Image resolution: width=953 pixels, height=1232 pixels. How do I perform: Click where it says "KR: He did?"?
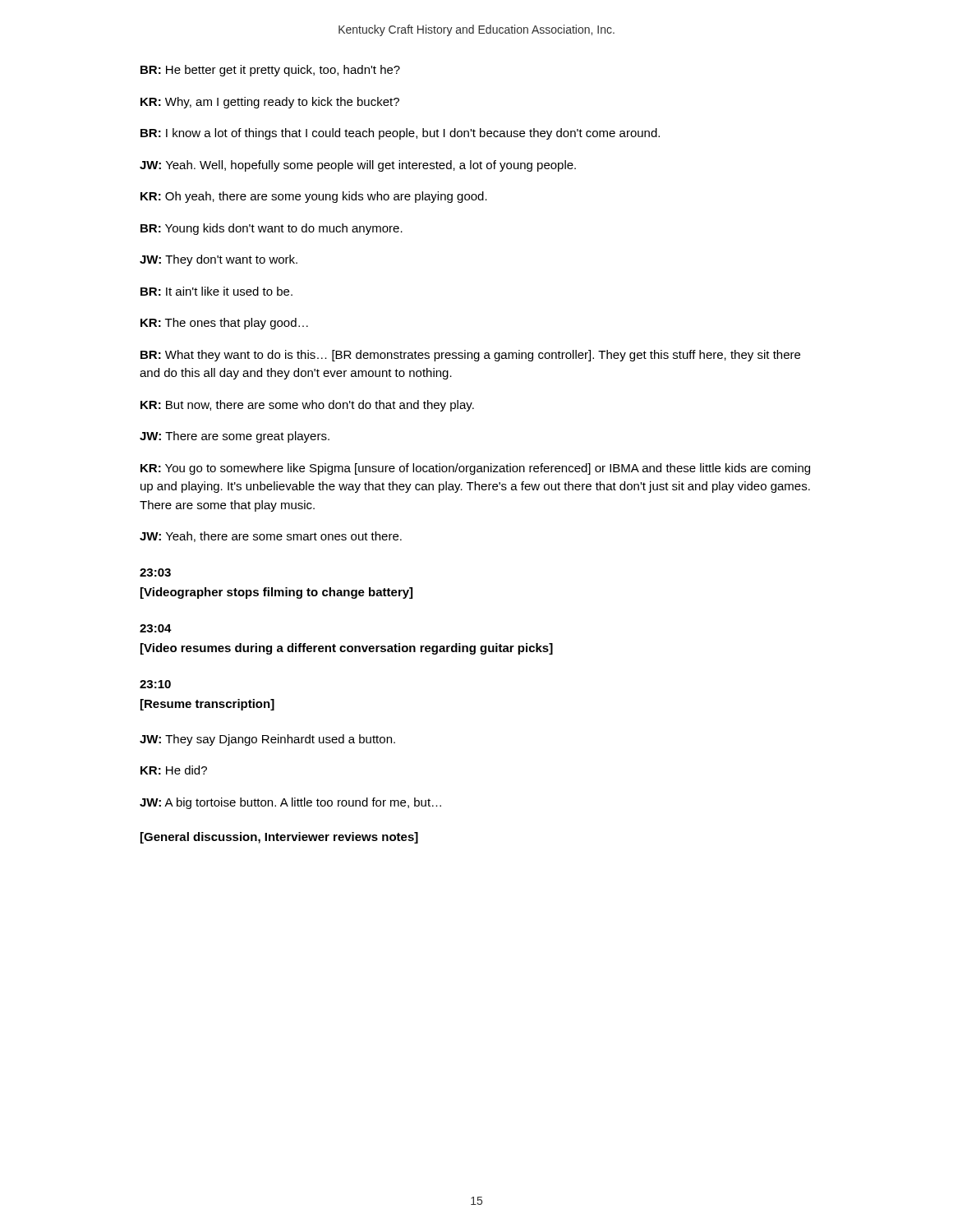tap(174, 770)
